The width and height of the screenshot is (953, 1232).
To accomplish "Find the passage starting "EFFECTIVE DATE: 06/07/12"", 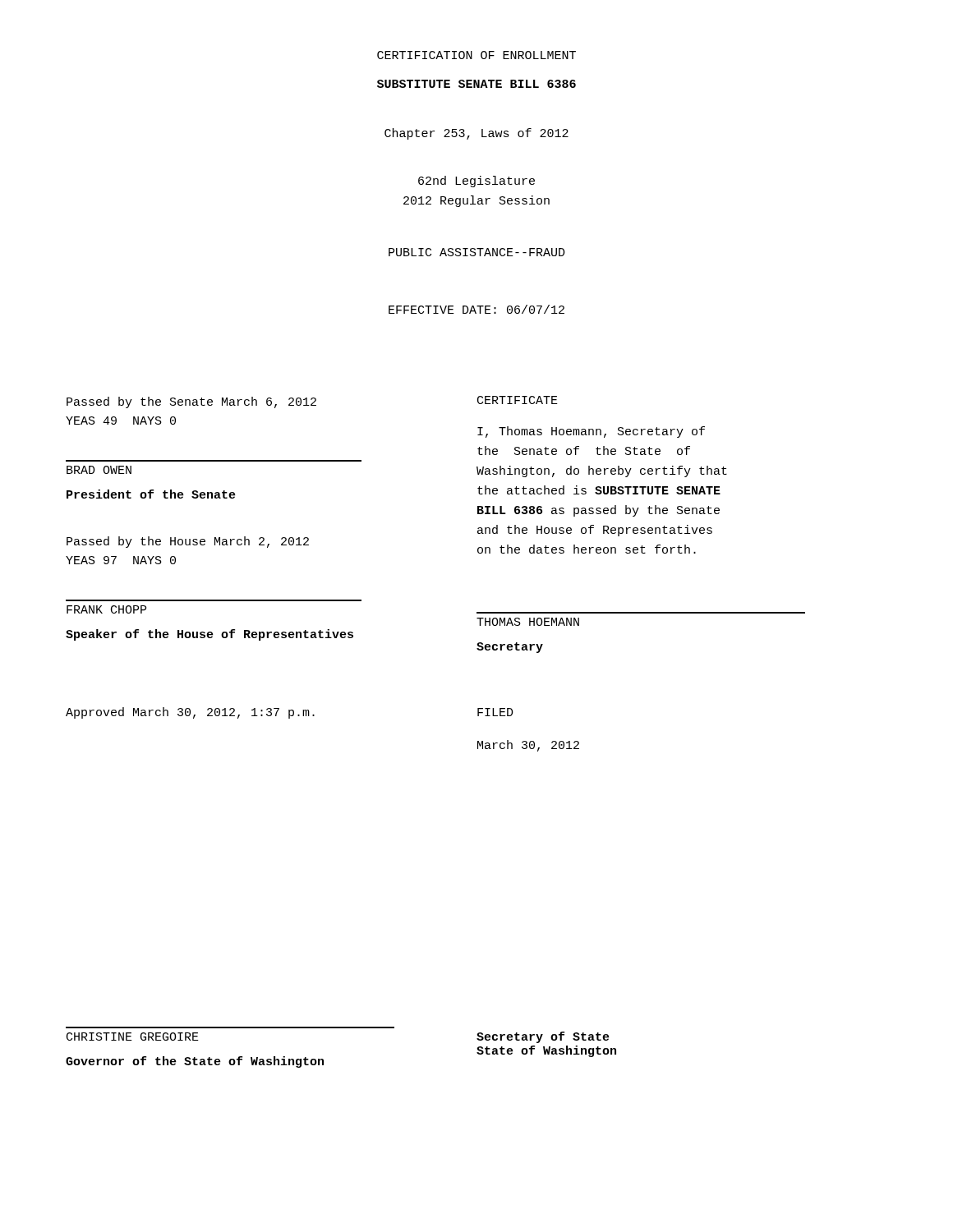I will [x=476, y=311].
